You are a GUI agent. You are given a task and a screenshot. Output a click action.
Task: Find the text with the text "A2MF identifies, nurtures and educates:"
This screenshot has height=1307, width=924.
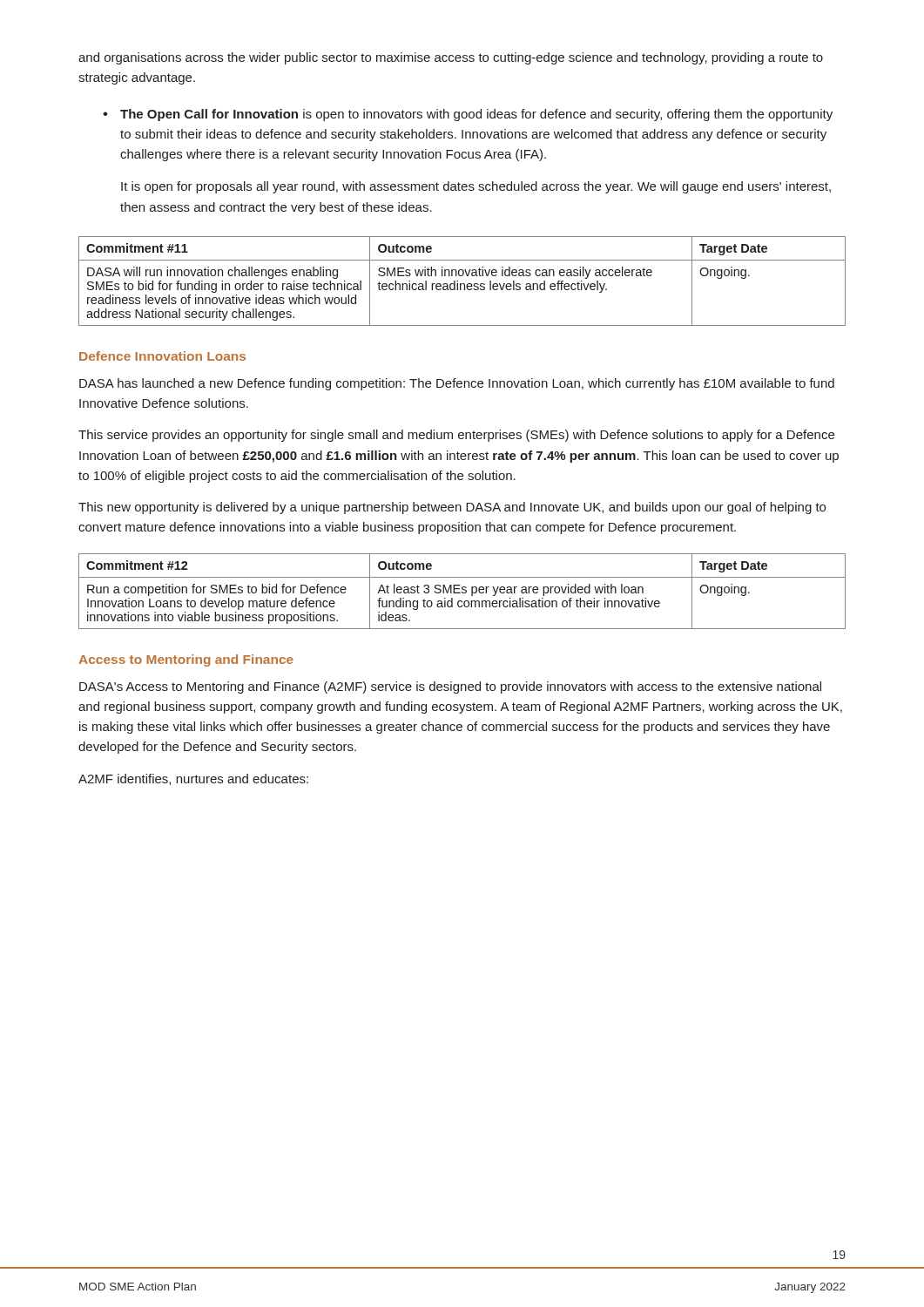(x=194, y=778)
